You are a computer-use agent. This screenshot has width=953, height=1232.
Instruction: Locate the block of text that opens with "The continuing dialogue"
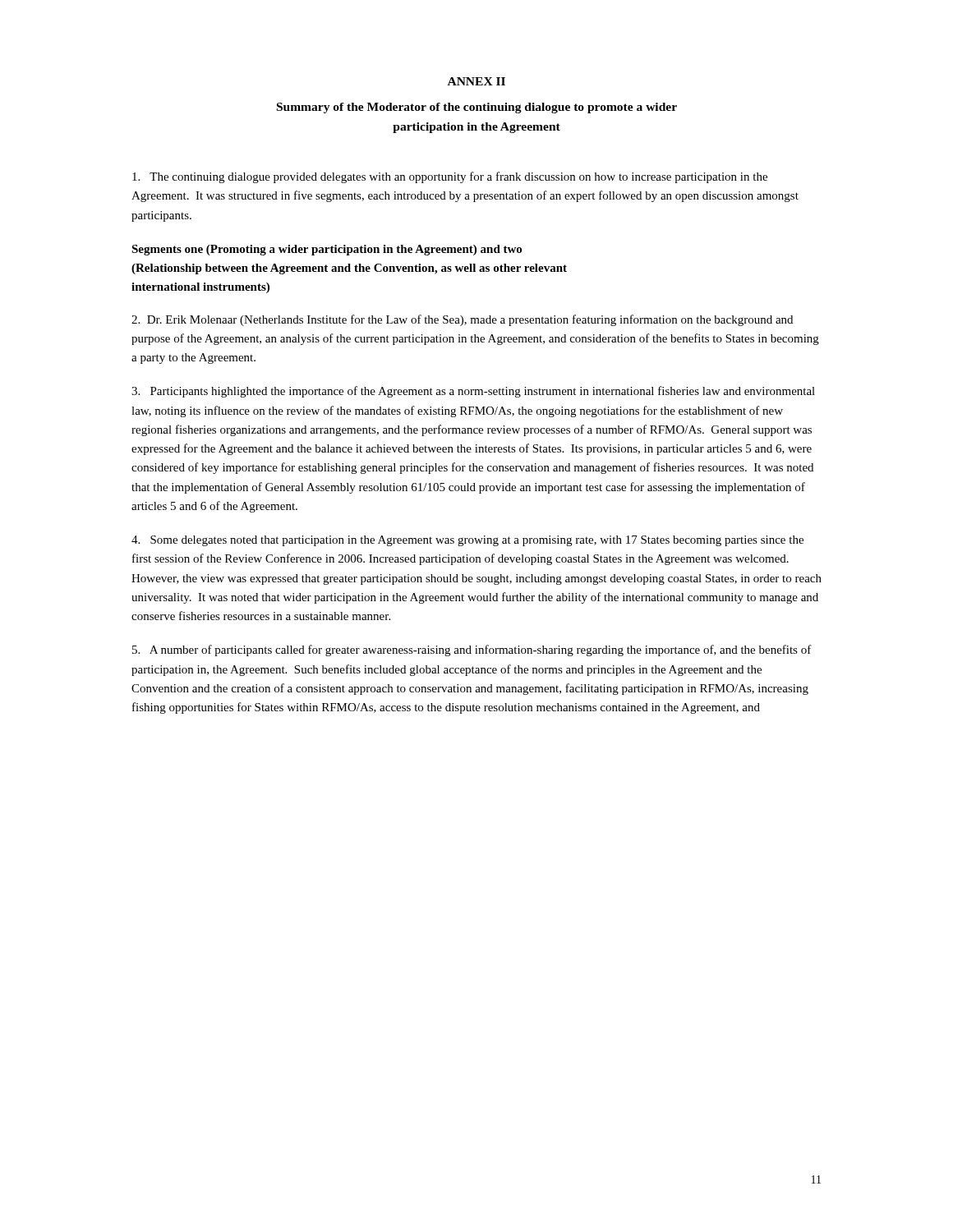(x=465, y=196)
